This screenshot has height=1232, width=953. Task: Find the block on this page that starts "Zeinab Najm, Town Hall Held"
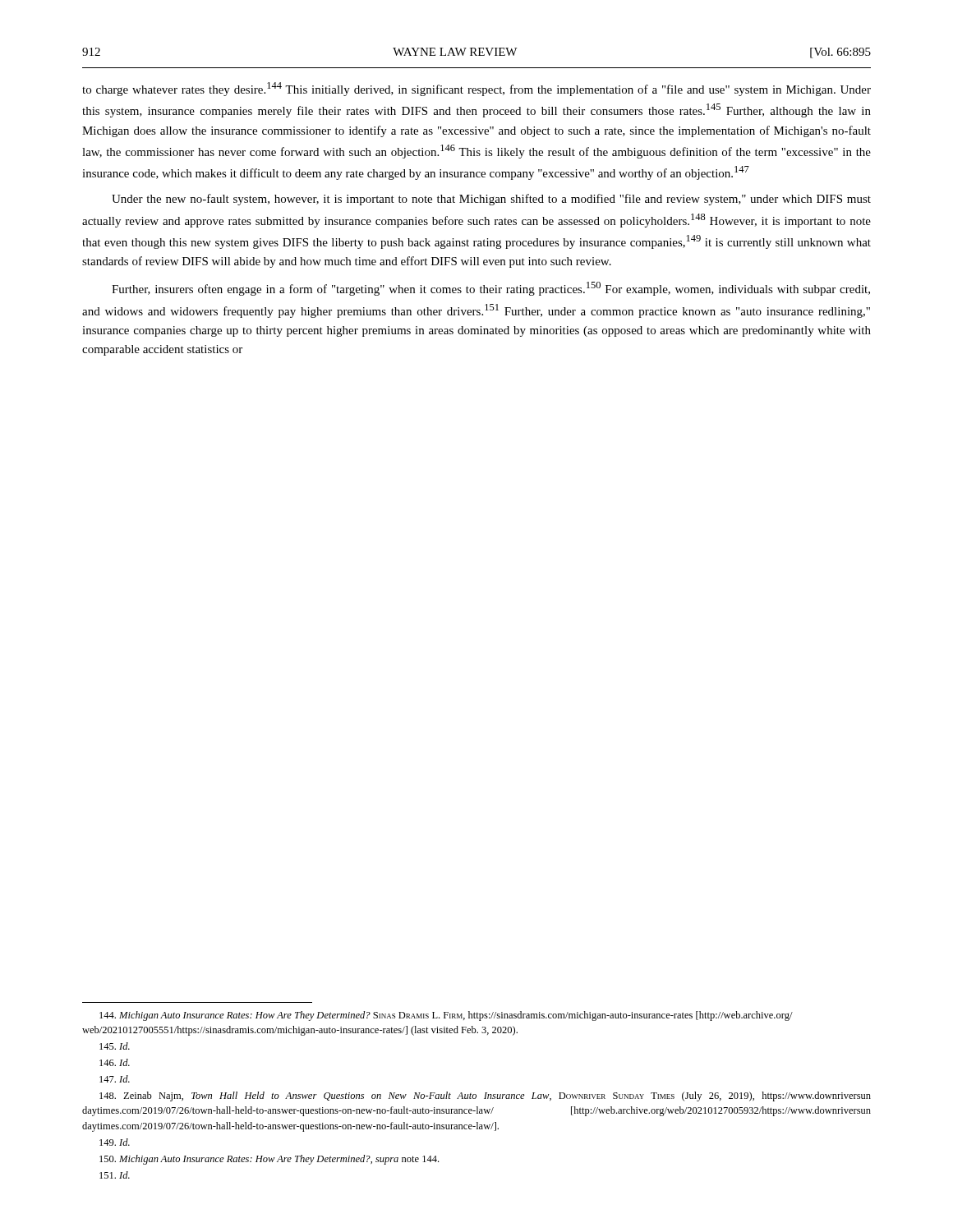point(476,1111)
